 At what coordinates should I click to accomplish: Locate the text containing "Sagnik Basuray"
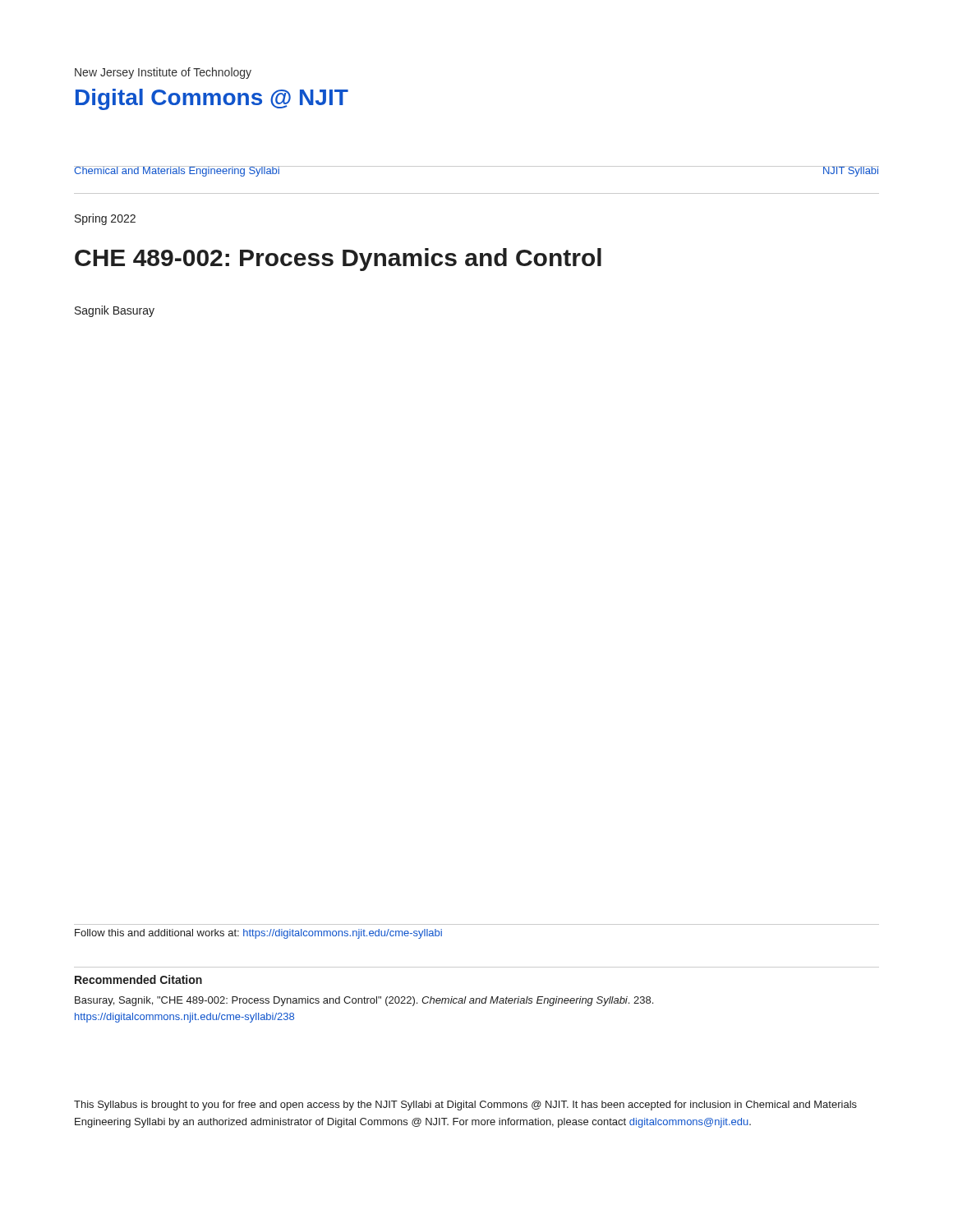point(114,310)
